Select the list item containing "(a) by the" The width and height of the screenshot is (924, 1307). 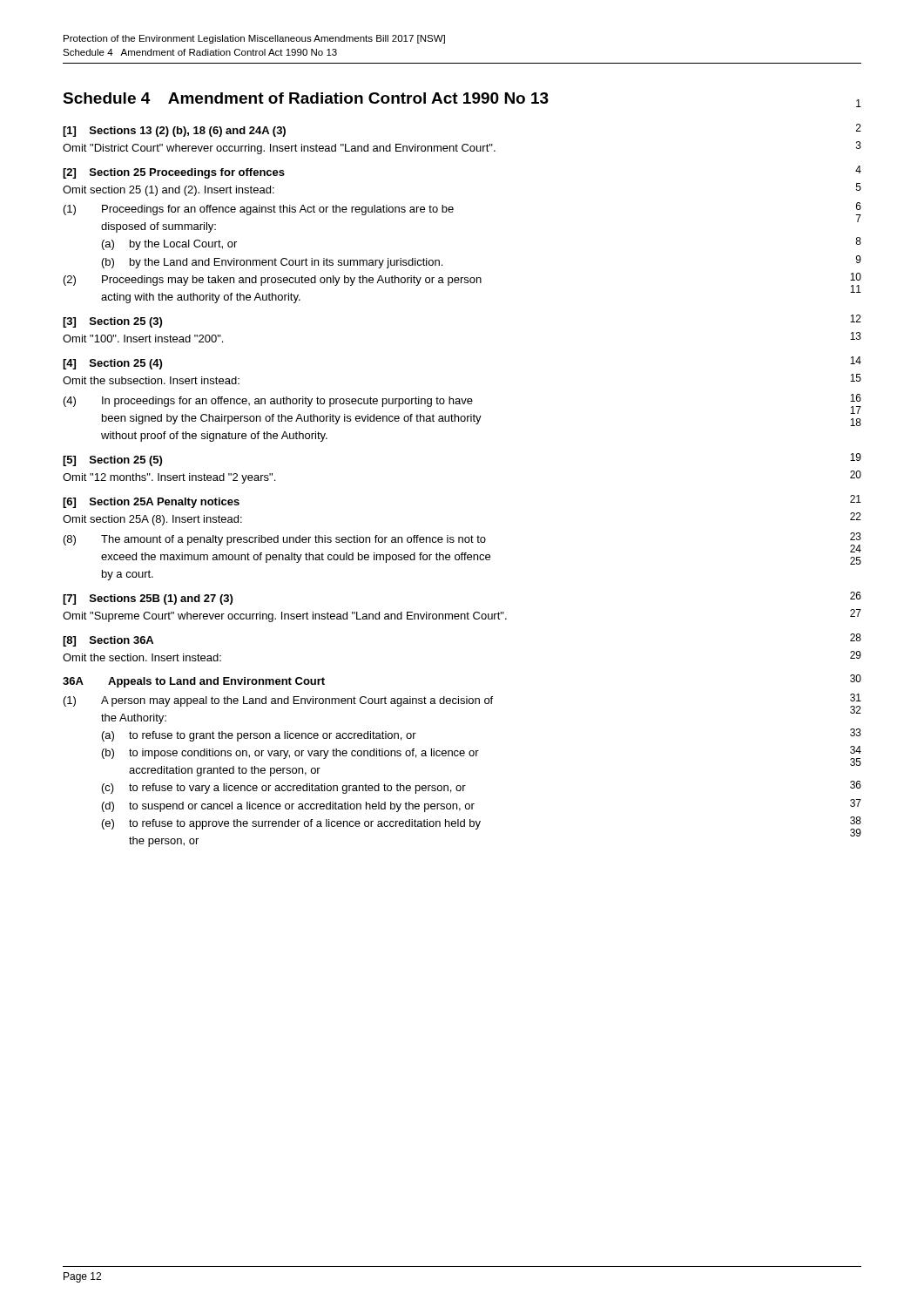(169, 245)
